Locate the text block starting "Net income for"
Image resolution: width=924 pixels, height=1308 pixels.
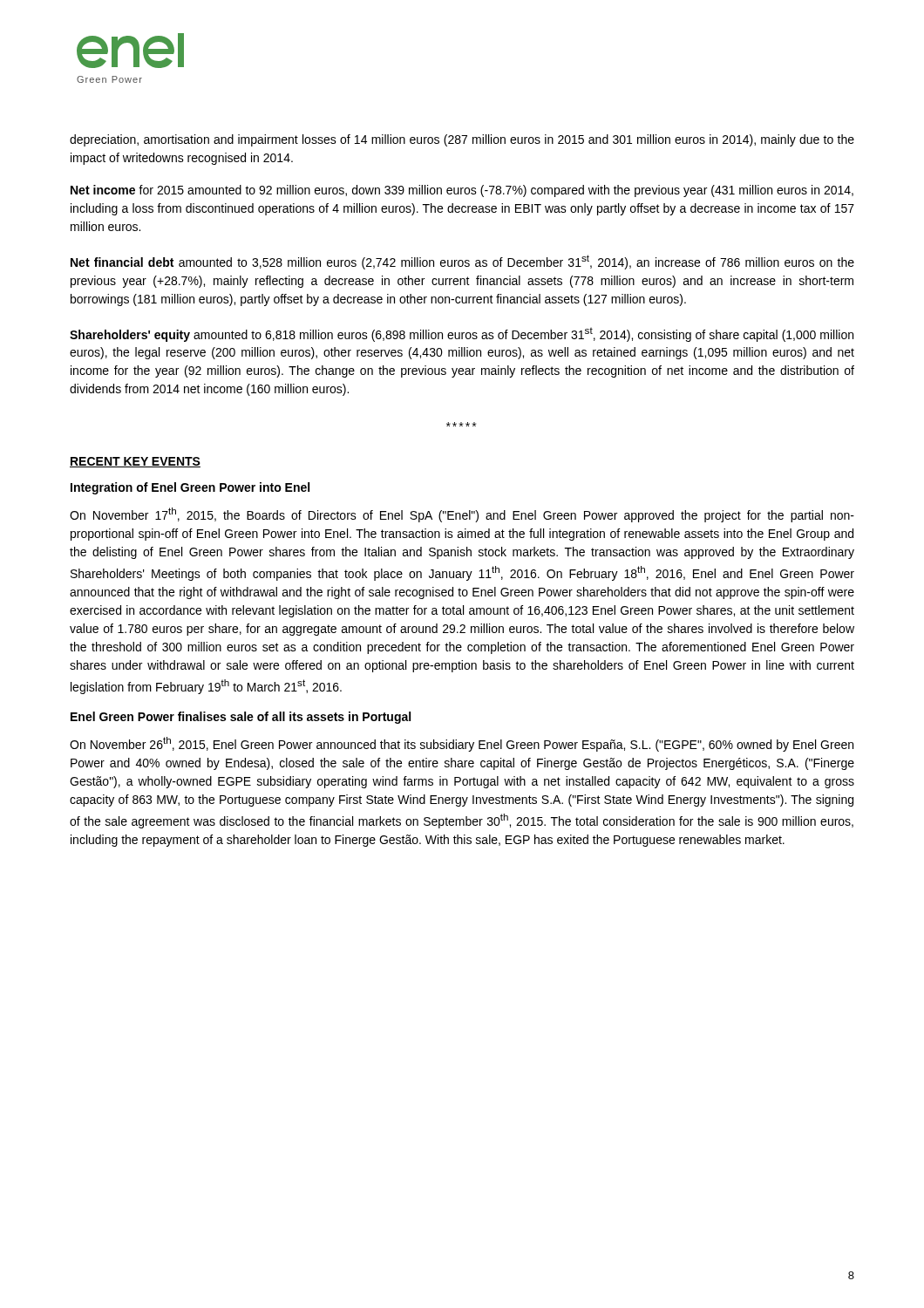coord(462,208)
